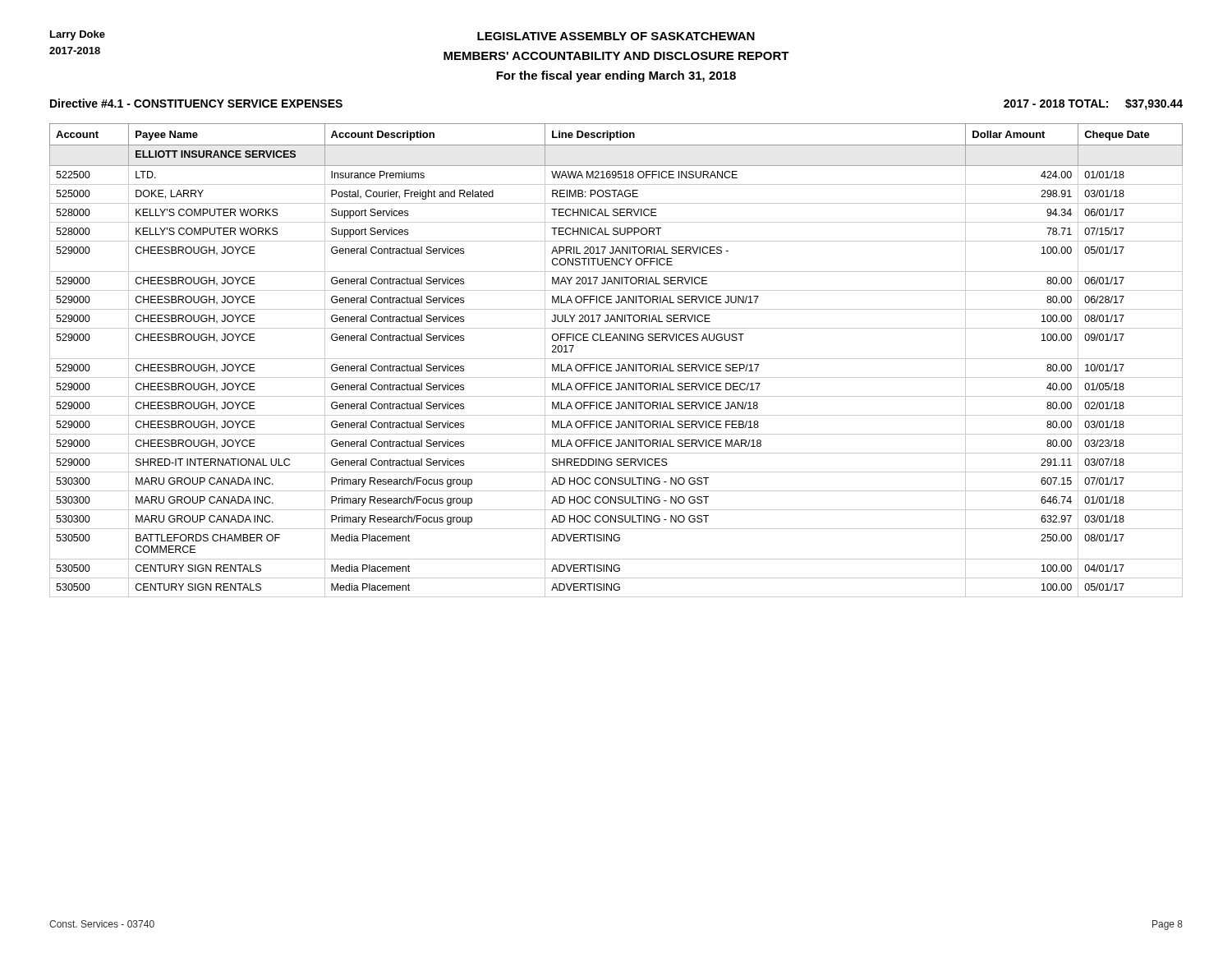Find the section header on this page that starts "2017 - 2018 TOTAL:"
1232x953 pixels.
click(1093, 103)
